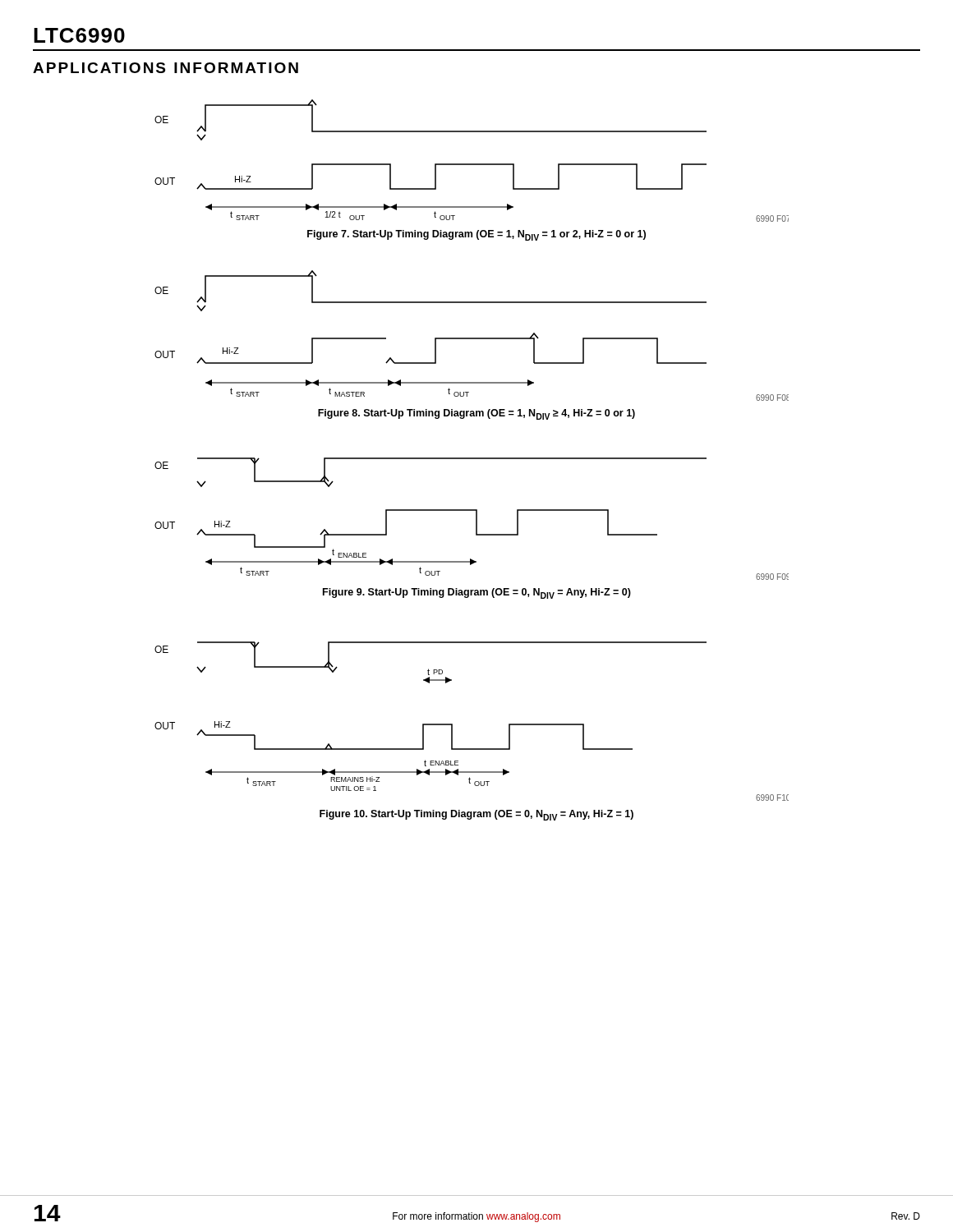Screen dimensions: 1232x953
Task: Find the caption with the text "Figure 9. Start-Up Timing Diagram (OE ="
Action: [x=476, y=593]
